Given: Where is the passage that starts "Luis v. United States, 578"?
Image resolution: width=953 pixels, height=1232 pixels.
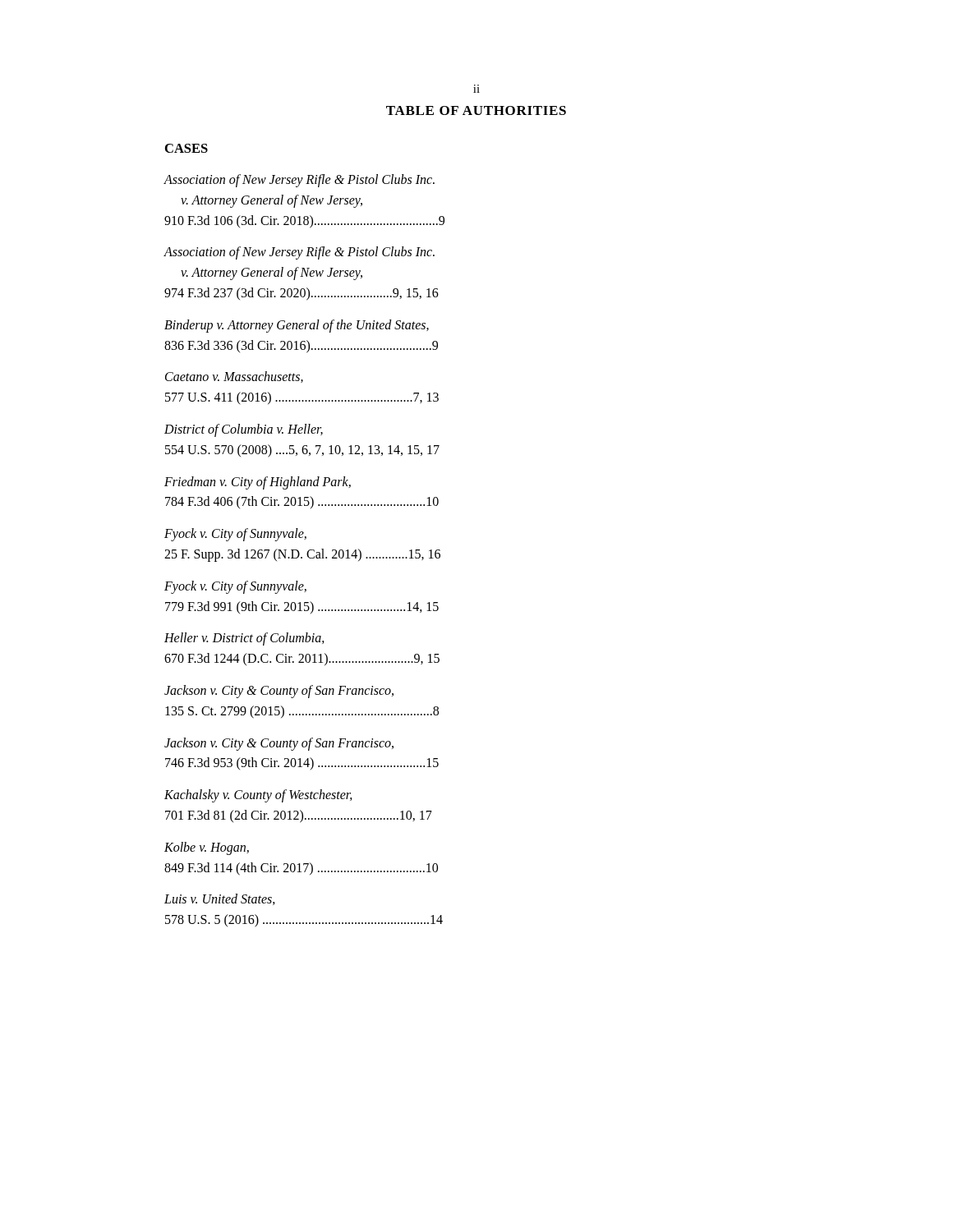Looking at the screenshot, I should point(220,899).
